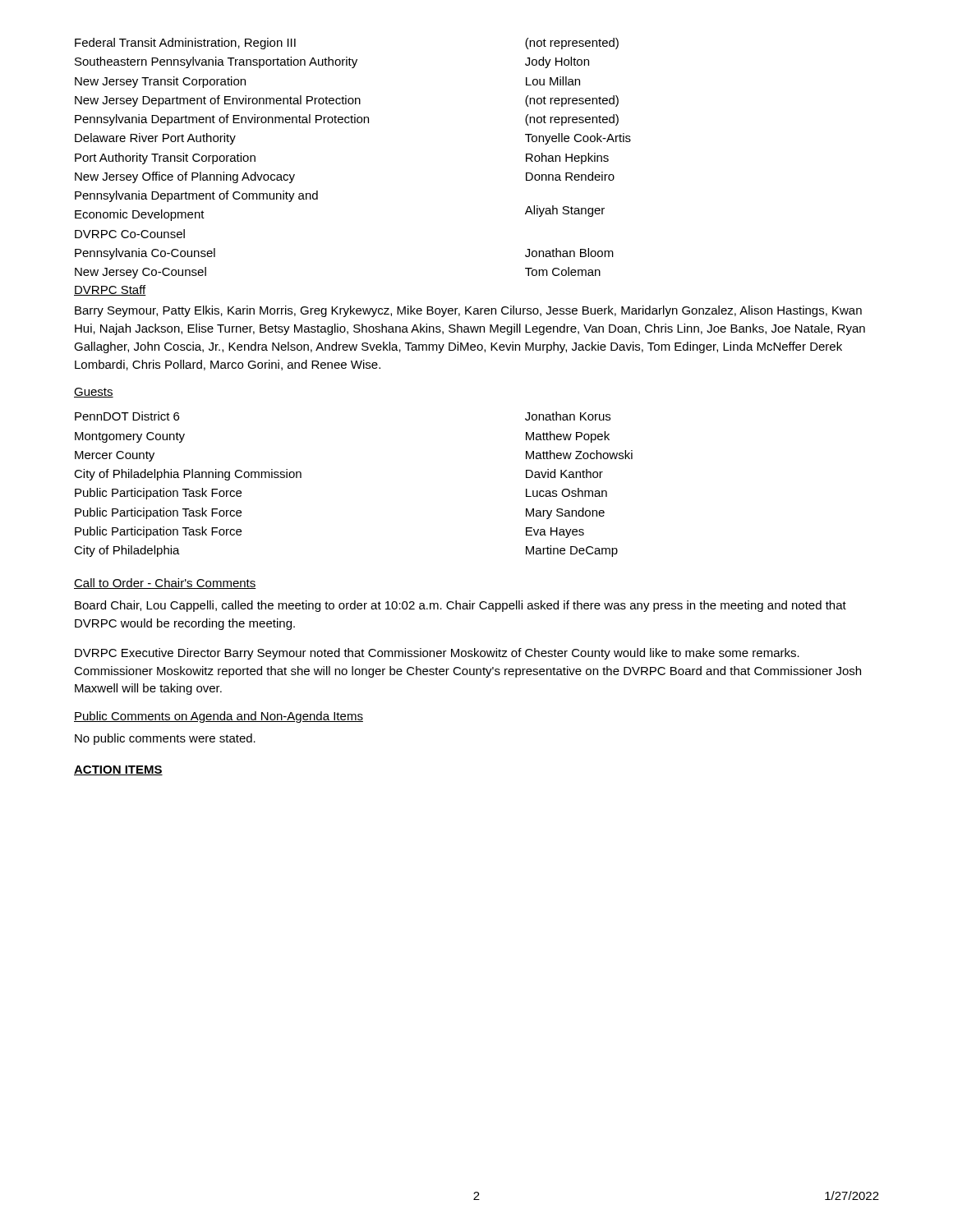Find the list item with the text "PennDOT District 6Jonathan Korus"
The width and height of the screenshot is (953, 1232).
click(x=125, y=416)
